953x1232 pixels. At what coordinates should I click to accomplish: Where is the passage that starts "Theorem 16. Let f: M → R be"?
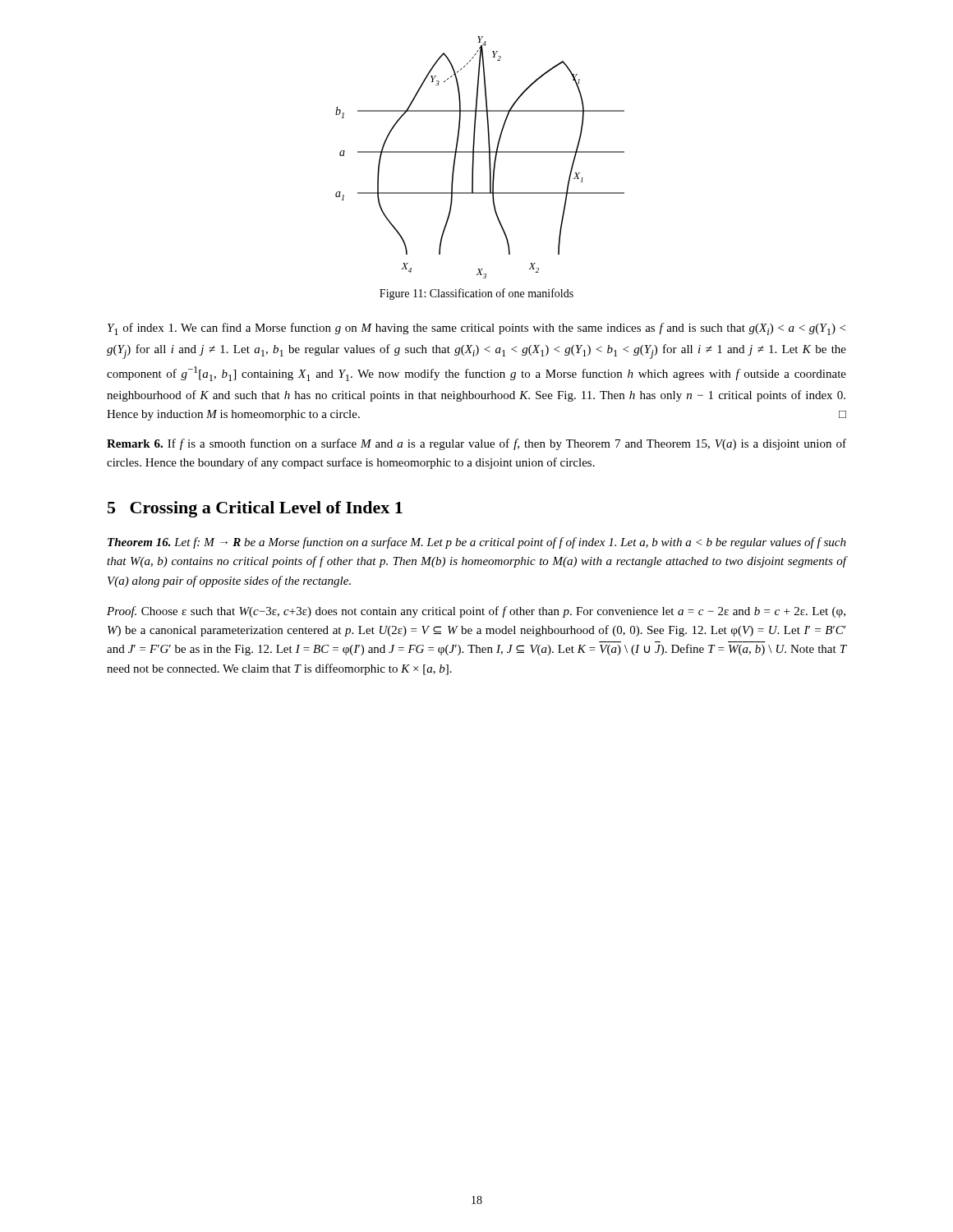476,561
